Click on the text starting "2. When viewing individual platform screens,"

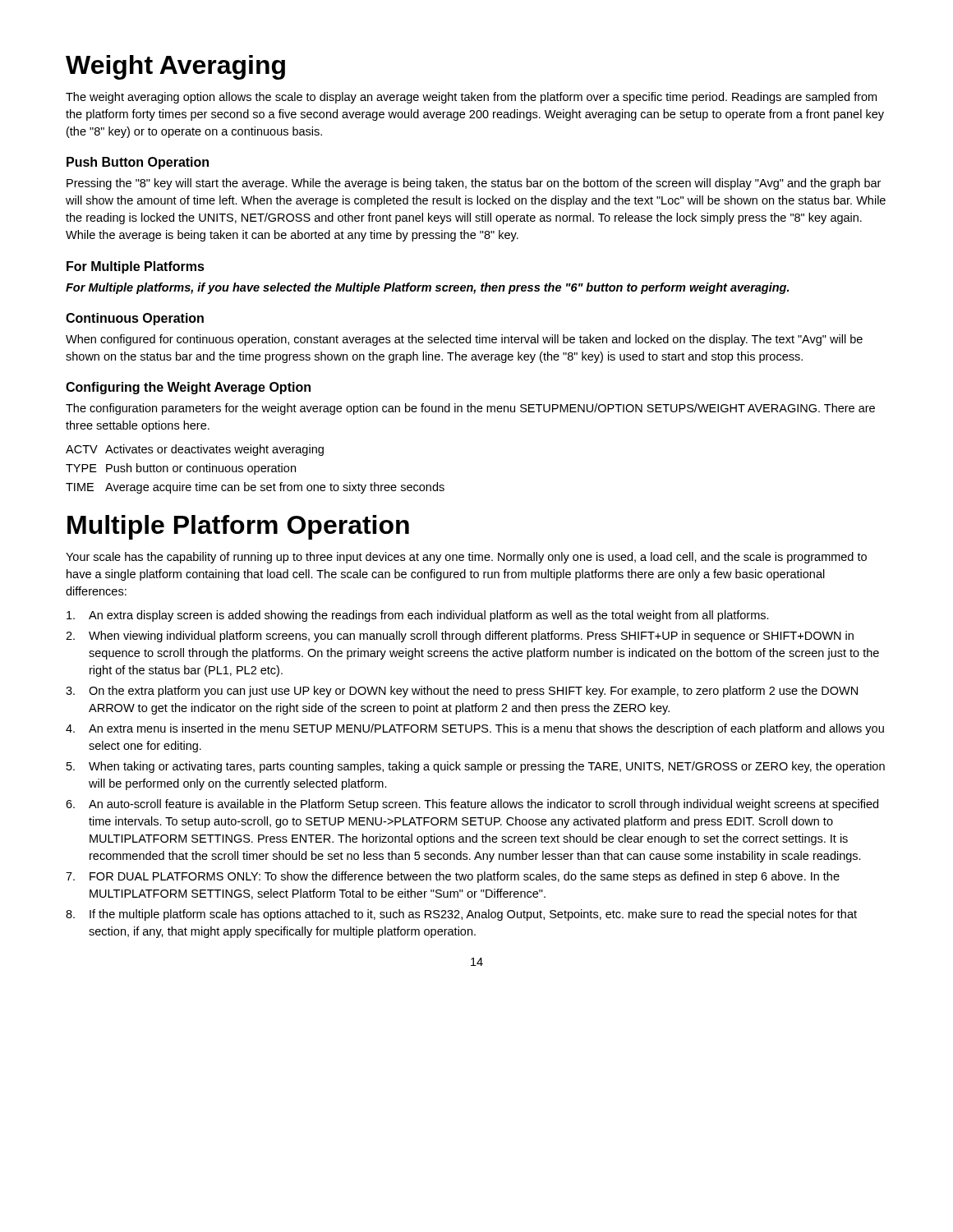tap(476, 653)
